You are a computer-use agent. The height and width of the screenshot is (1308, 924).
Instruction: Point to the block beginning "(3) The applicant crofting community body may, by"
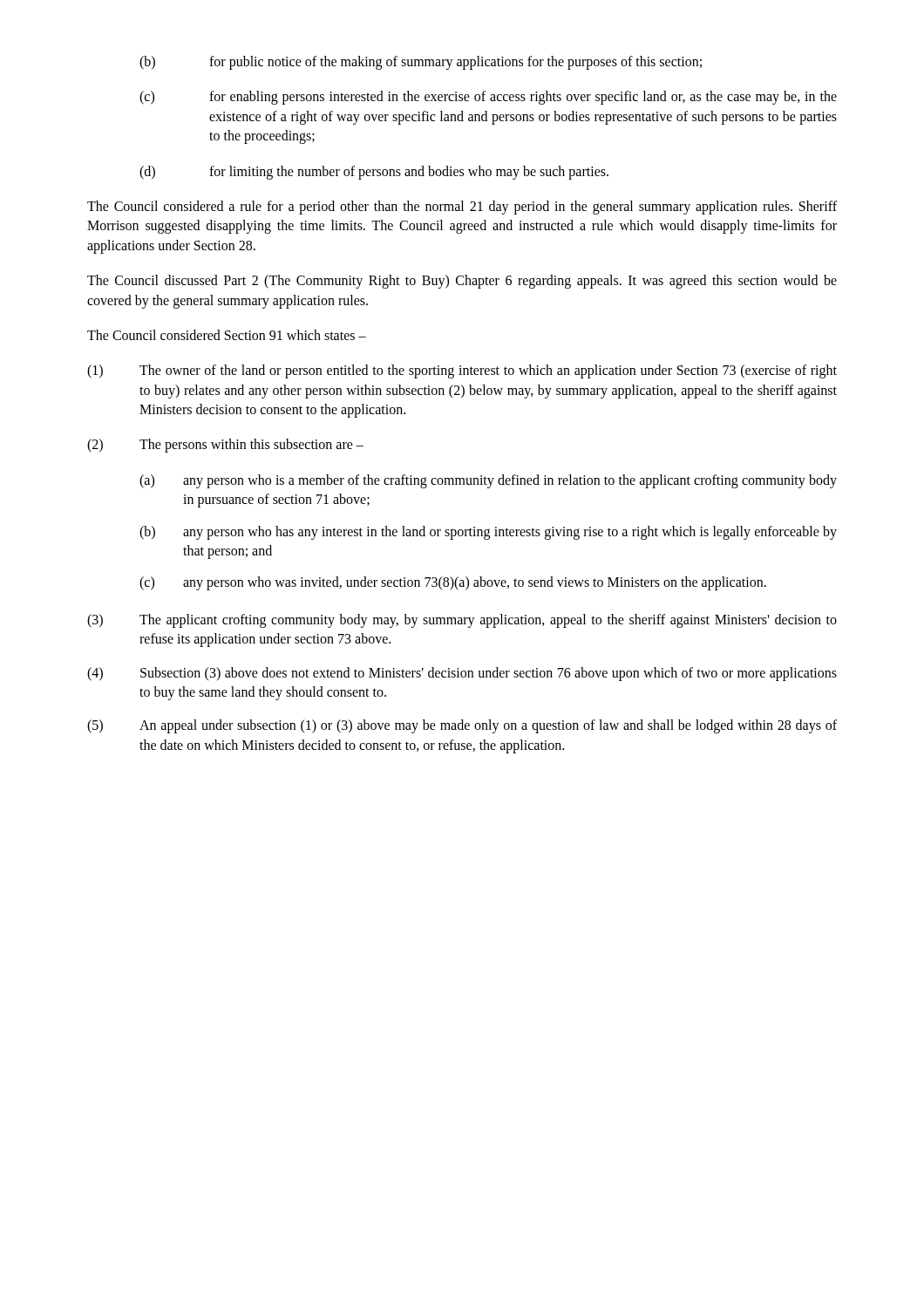pos(462,630)
